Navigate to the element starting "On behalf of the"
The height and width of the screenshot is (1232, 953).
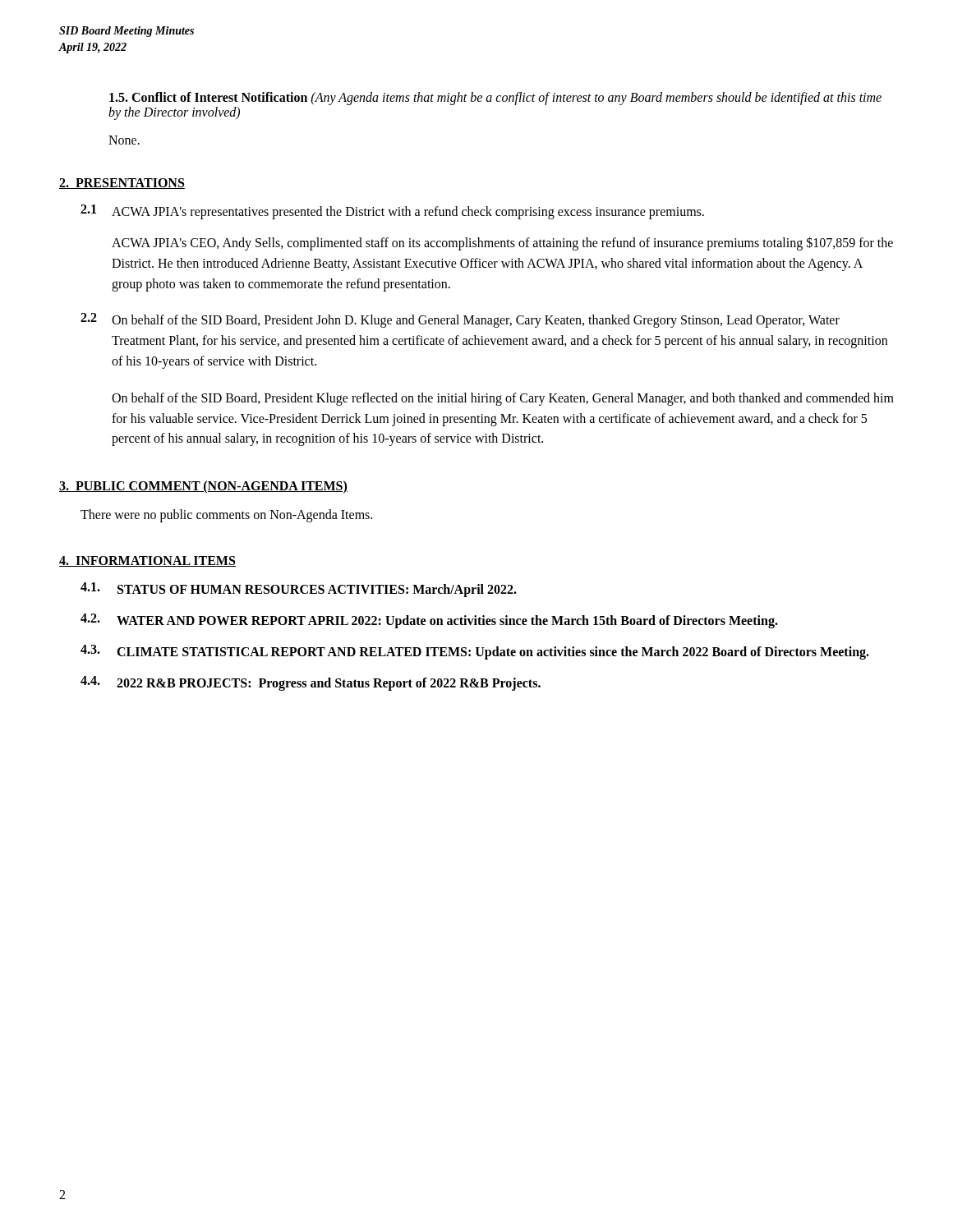click(503, 418)
